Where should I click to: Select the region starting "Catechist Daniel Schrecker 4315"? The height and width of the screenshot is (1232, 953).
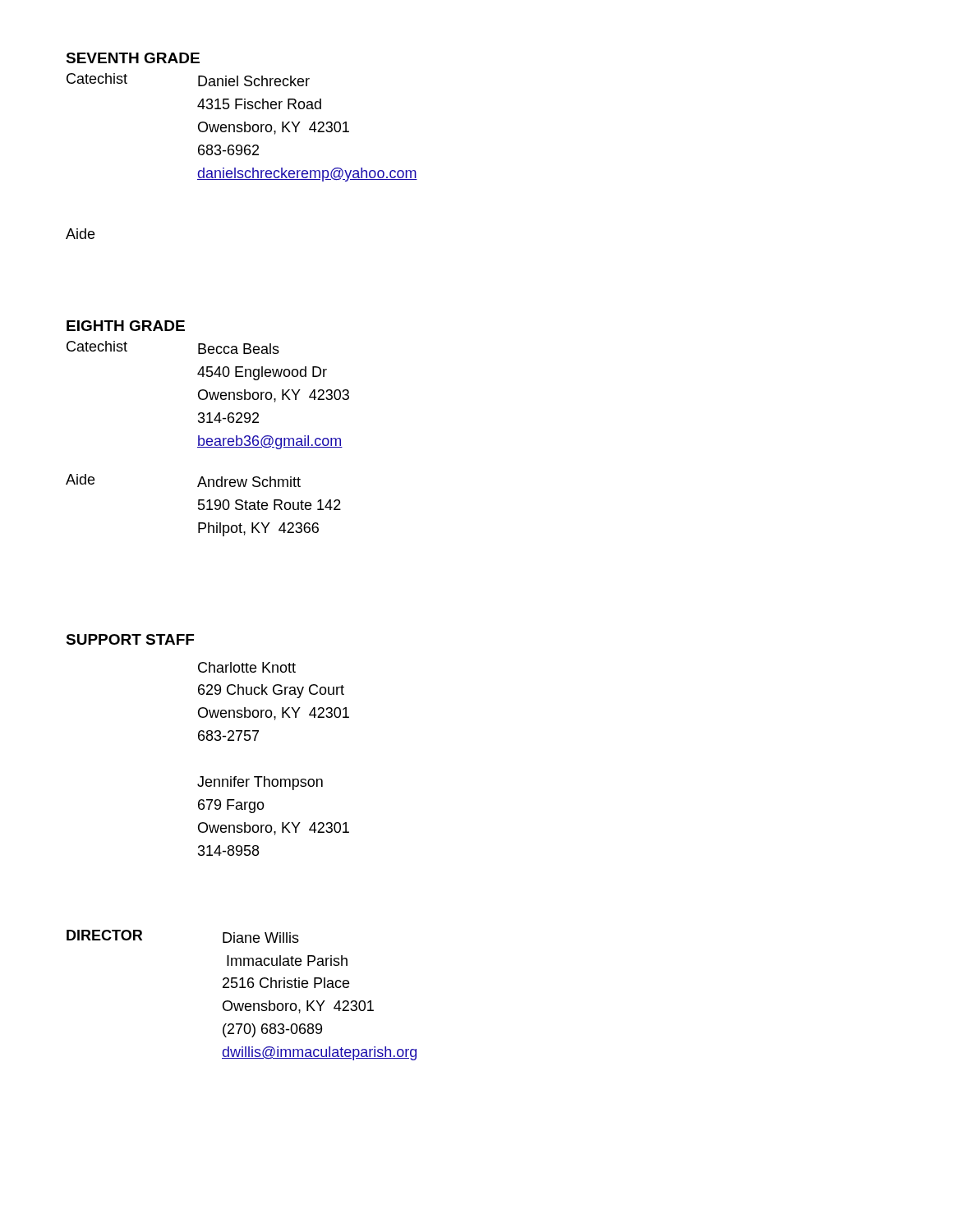pos(242,127)
